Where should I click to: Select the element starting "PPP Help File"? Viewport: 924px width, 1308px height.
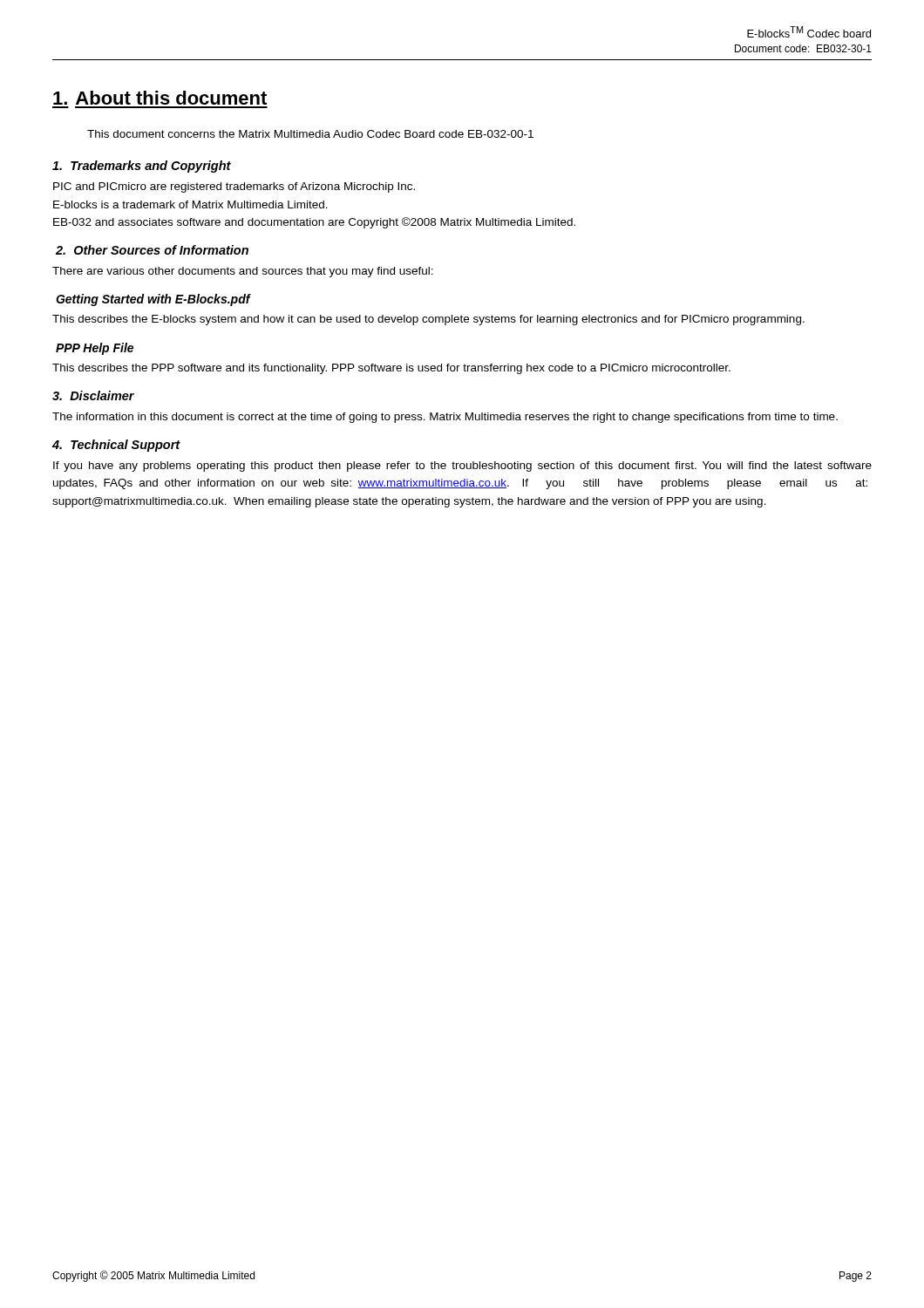point(93,347)
